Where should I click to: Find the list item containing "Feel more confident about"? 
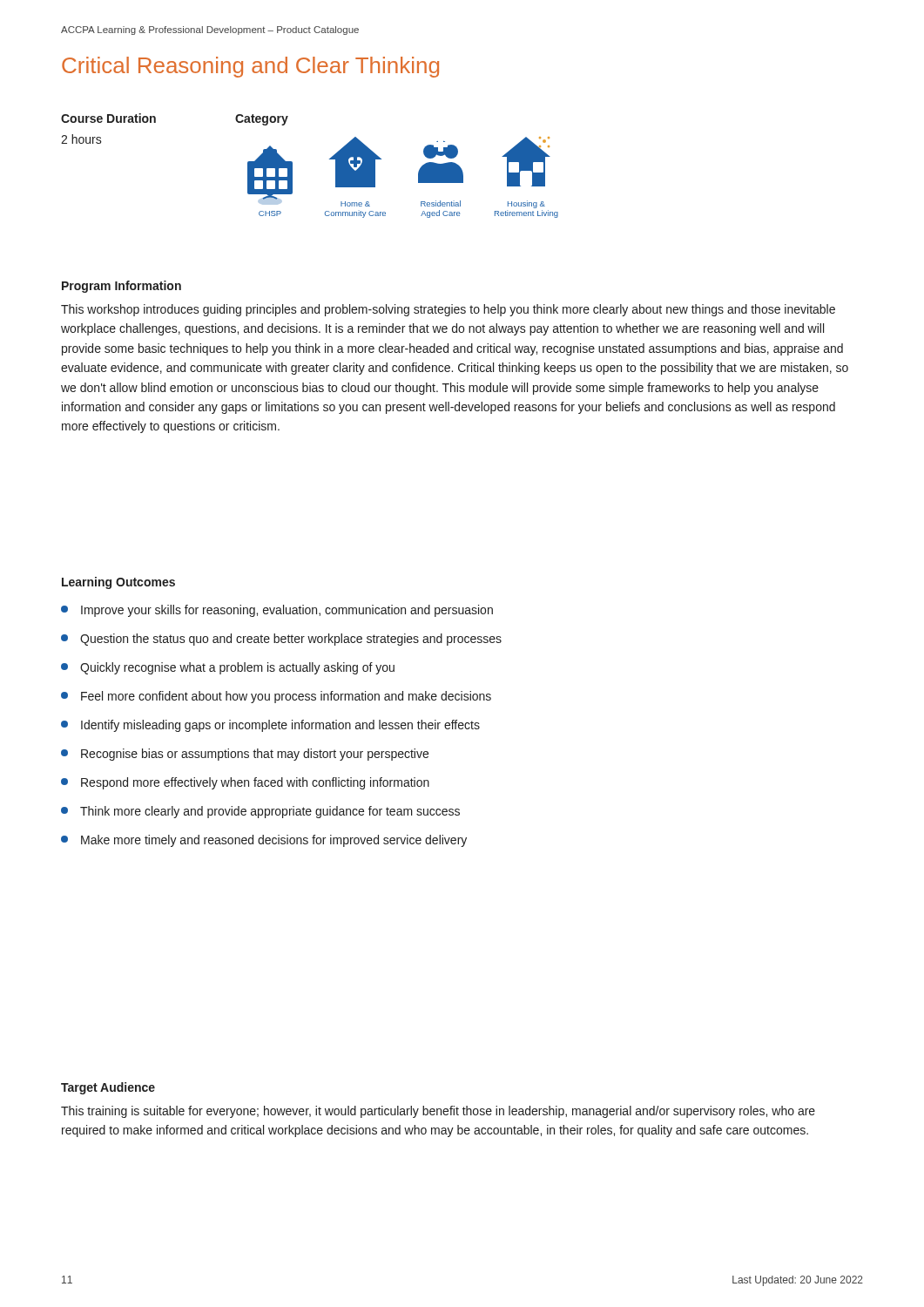click(x=276, y=696)
